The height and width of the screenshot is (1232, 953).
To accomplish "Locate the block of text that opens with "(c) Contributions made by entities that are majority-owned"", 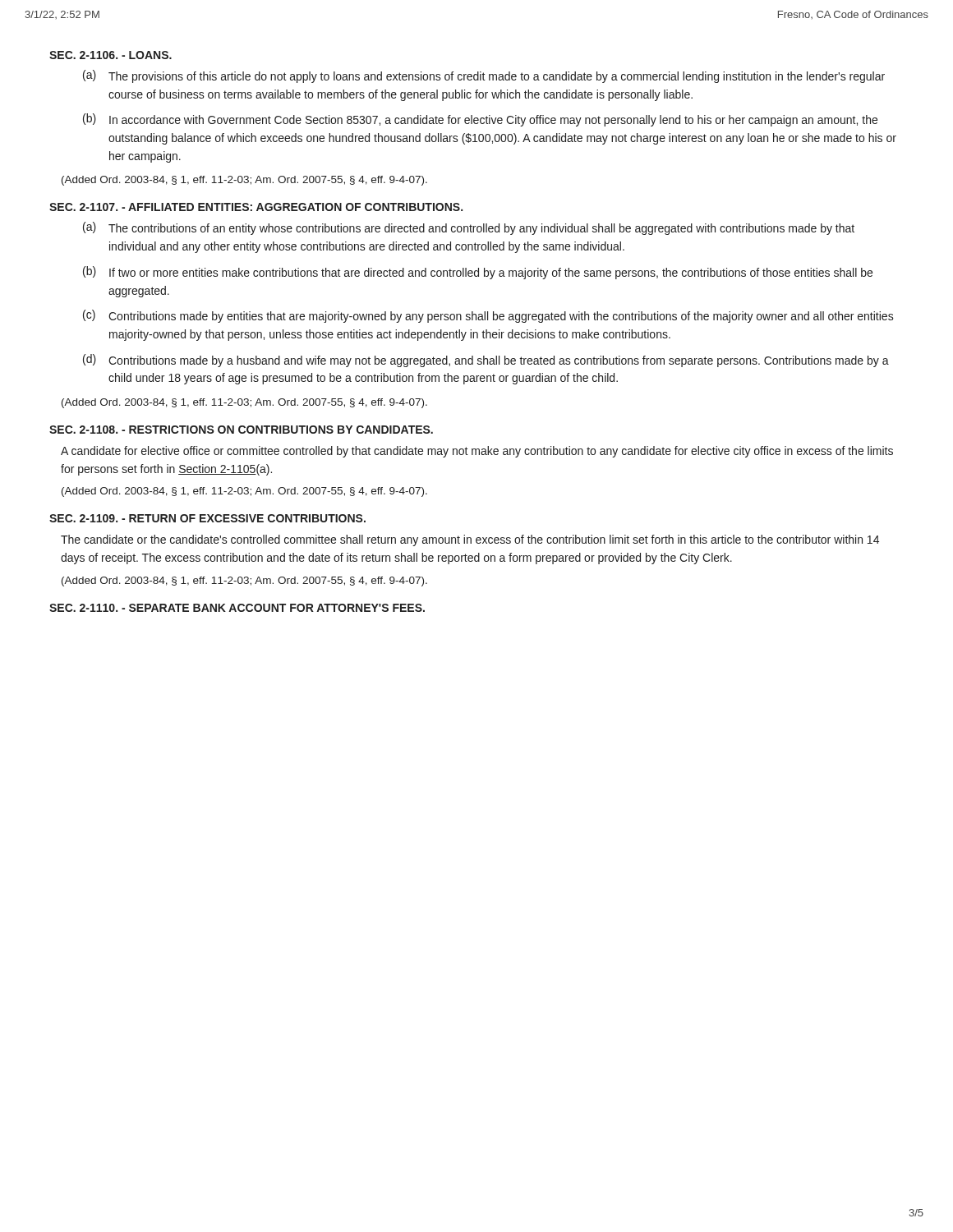I will coord(493,326).
